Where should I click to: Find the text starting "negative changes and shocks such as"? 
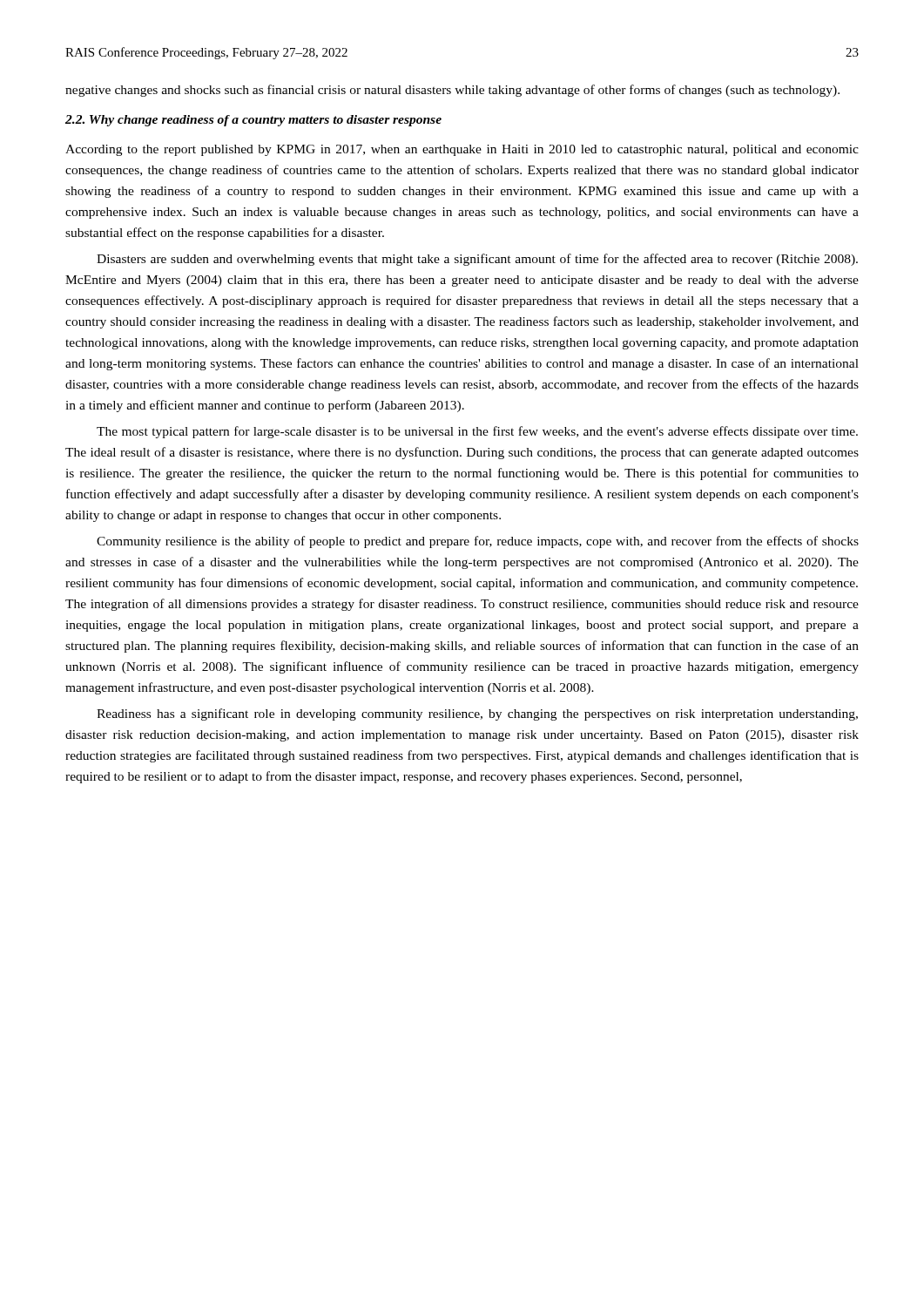[x=462, y=90]
